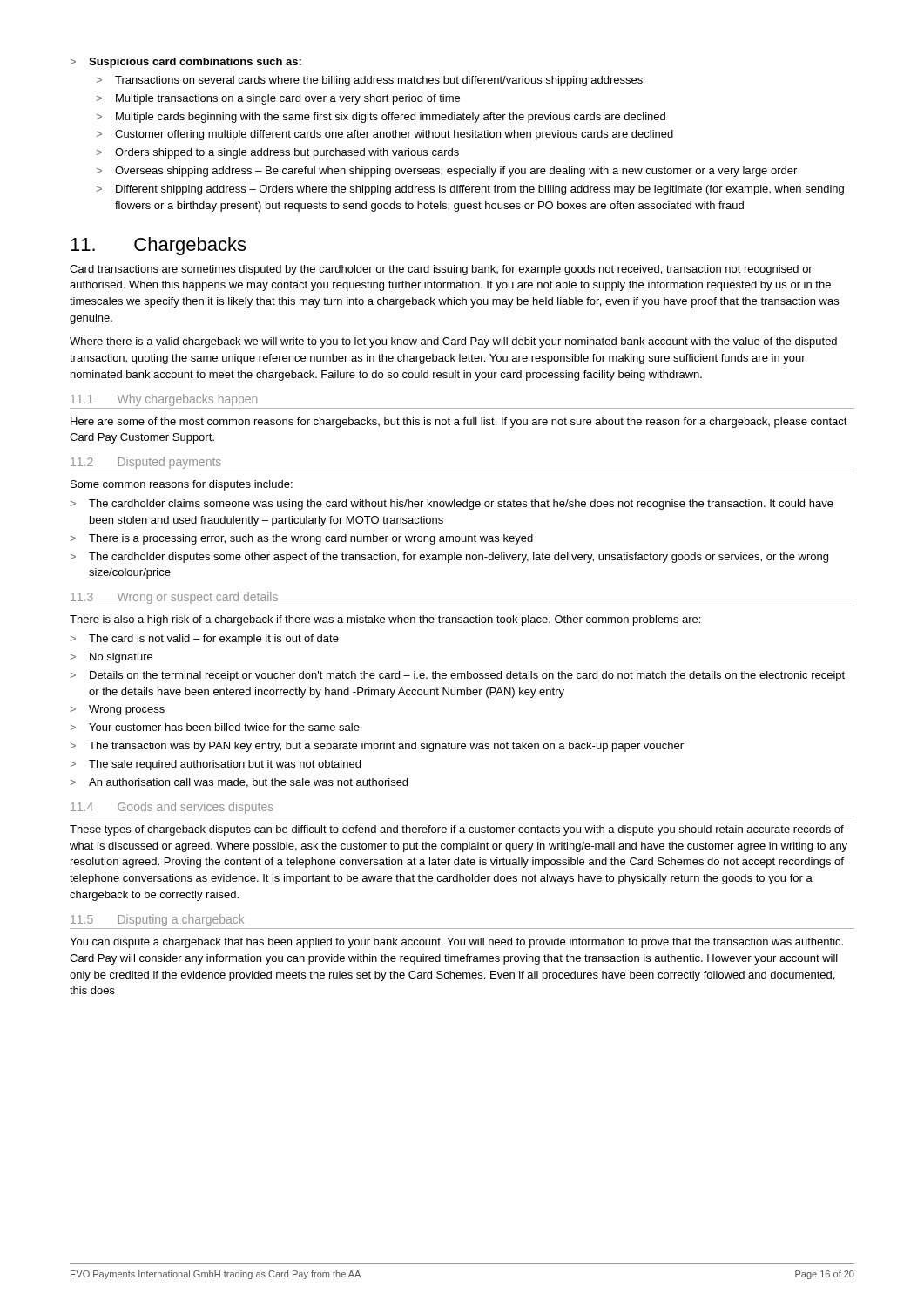Find the block on this page that starts "> Customer offering multiple different cards one"

click(475, 135)
